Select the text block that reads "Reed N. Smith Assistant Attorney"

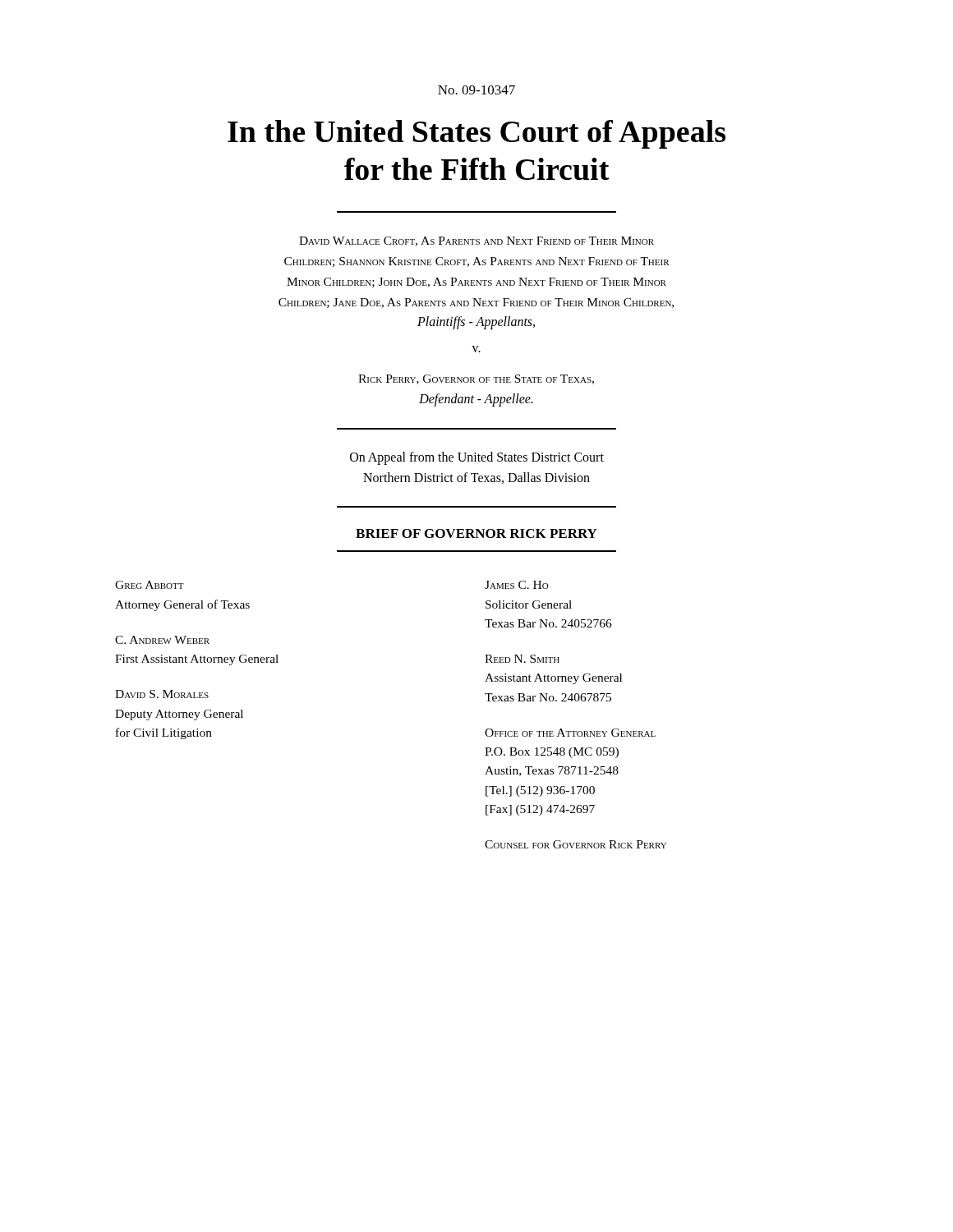click(554, 677)
